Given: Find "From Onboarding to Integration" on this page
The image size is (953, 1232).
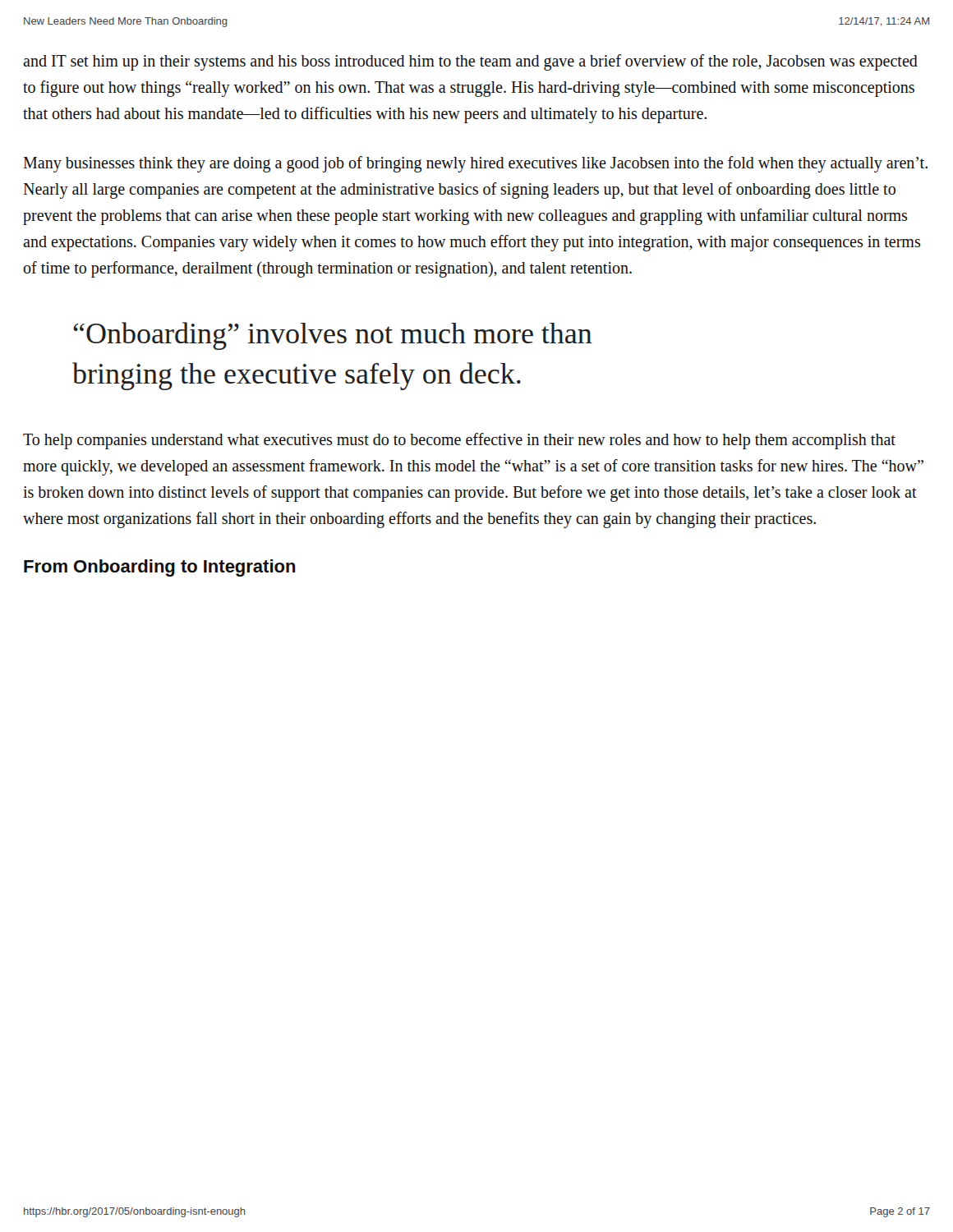Looking at the screenshot, I should (x=160, y=566).
